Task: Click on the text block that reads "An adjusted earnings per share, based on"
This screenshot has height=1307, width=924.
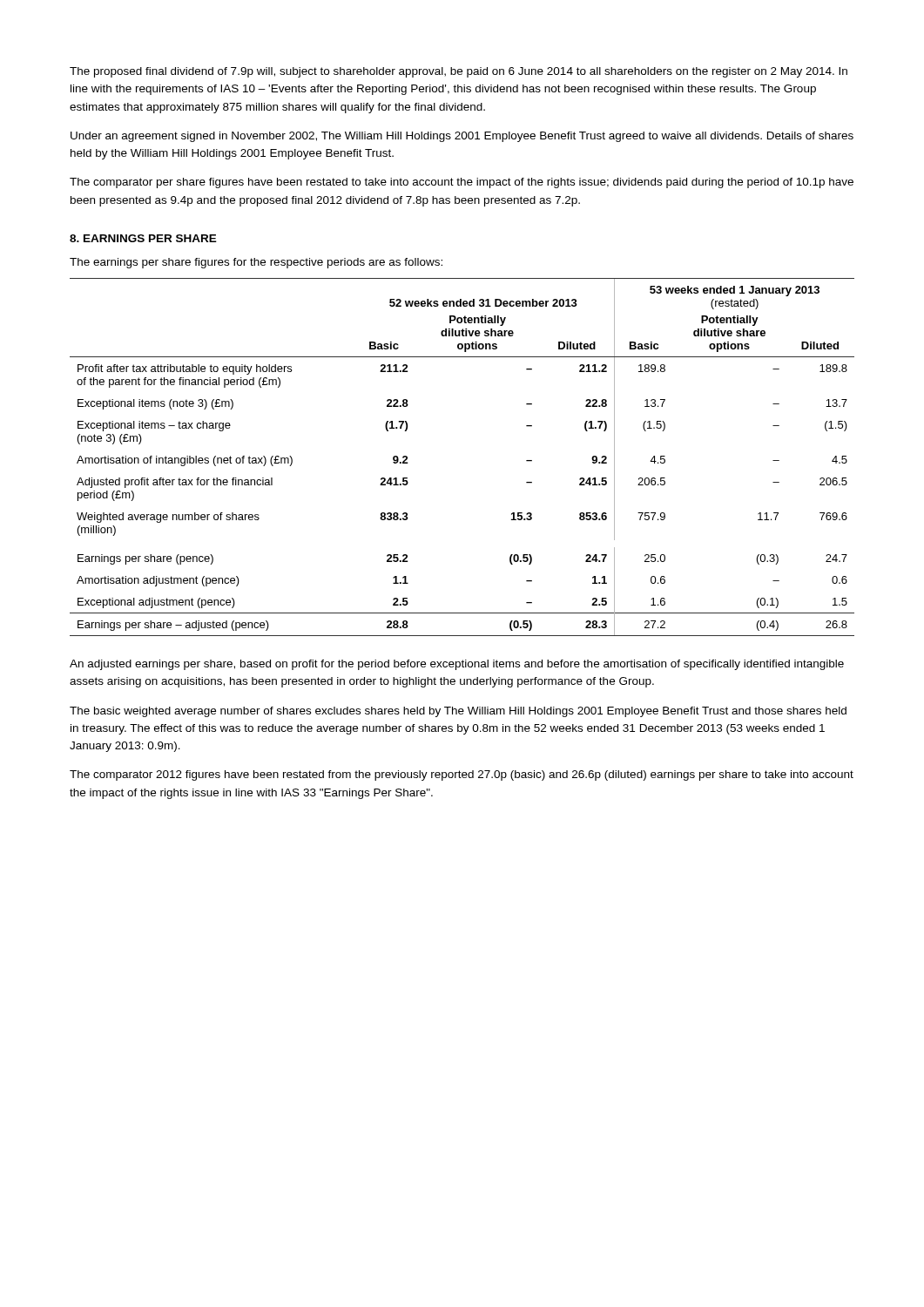Action: point(457,672)
